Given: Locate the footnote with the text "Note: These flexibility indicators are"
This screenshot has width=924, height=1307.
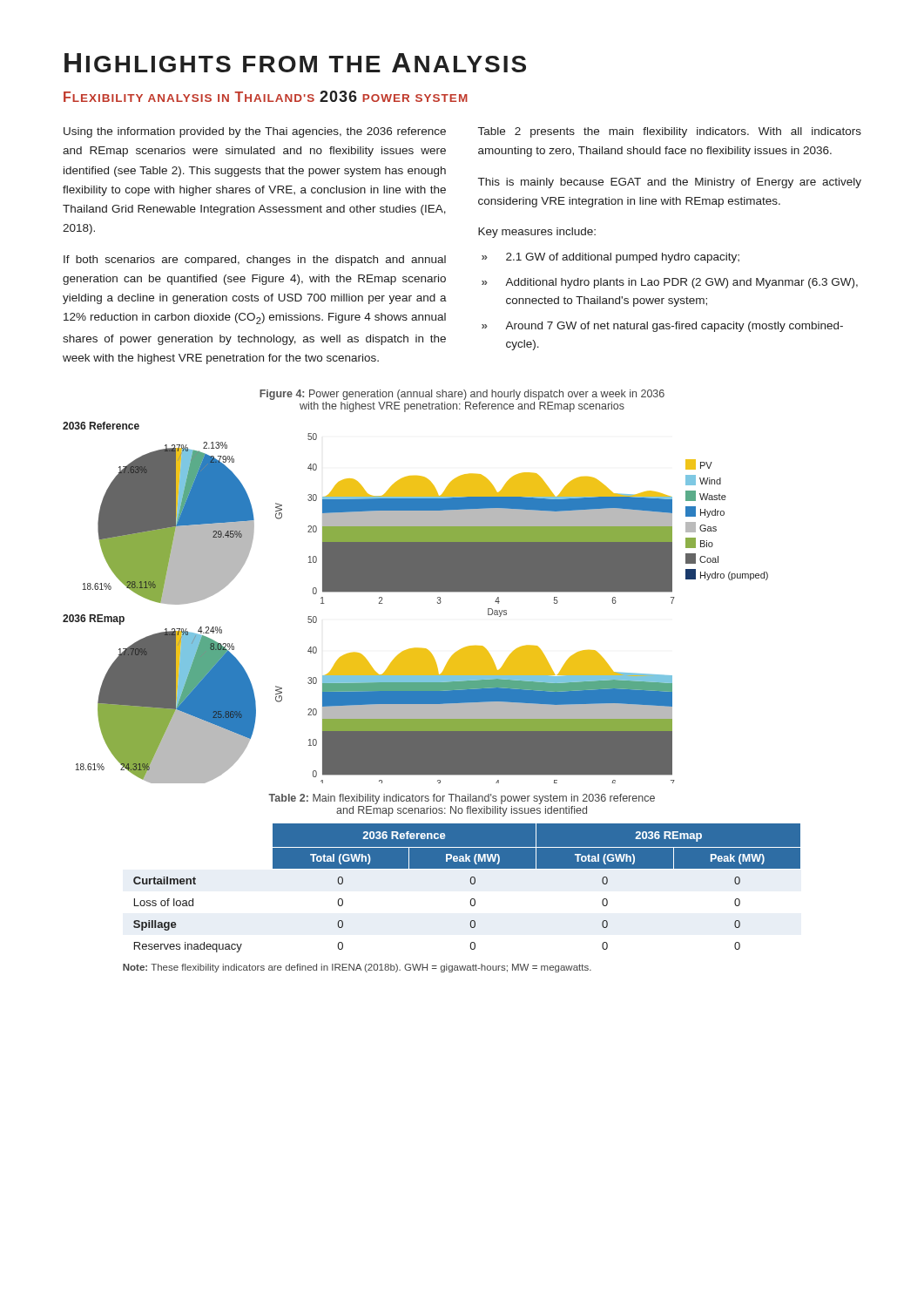Looking at the screenshot, I should [357, 967].
